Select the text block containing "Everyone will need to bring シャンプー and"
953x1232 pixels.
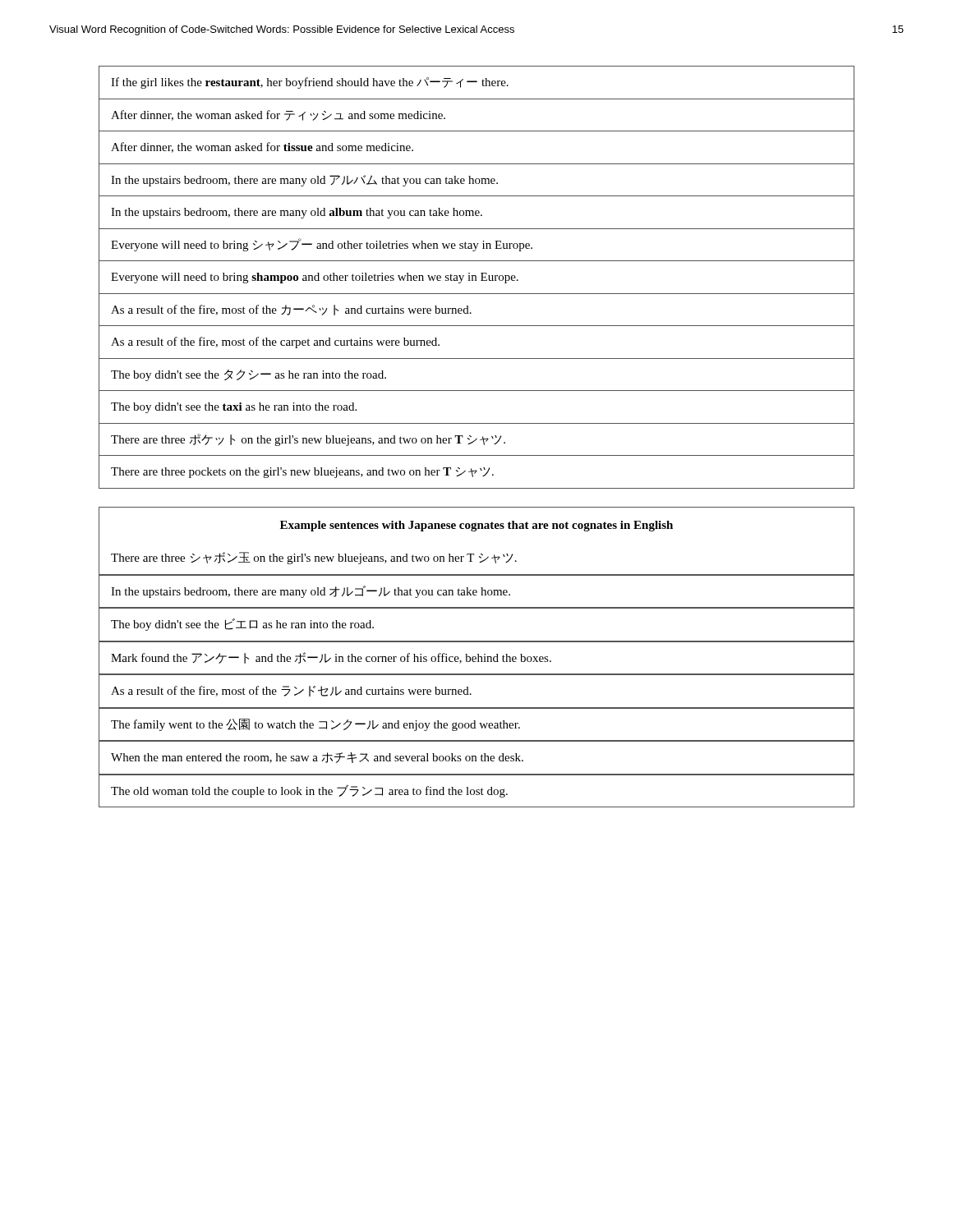point(322,244)
